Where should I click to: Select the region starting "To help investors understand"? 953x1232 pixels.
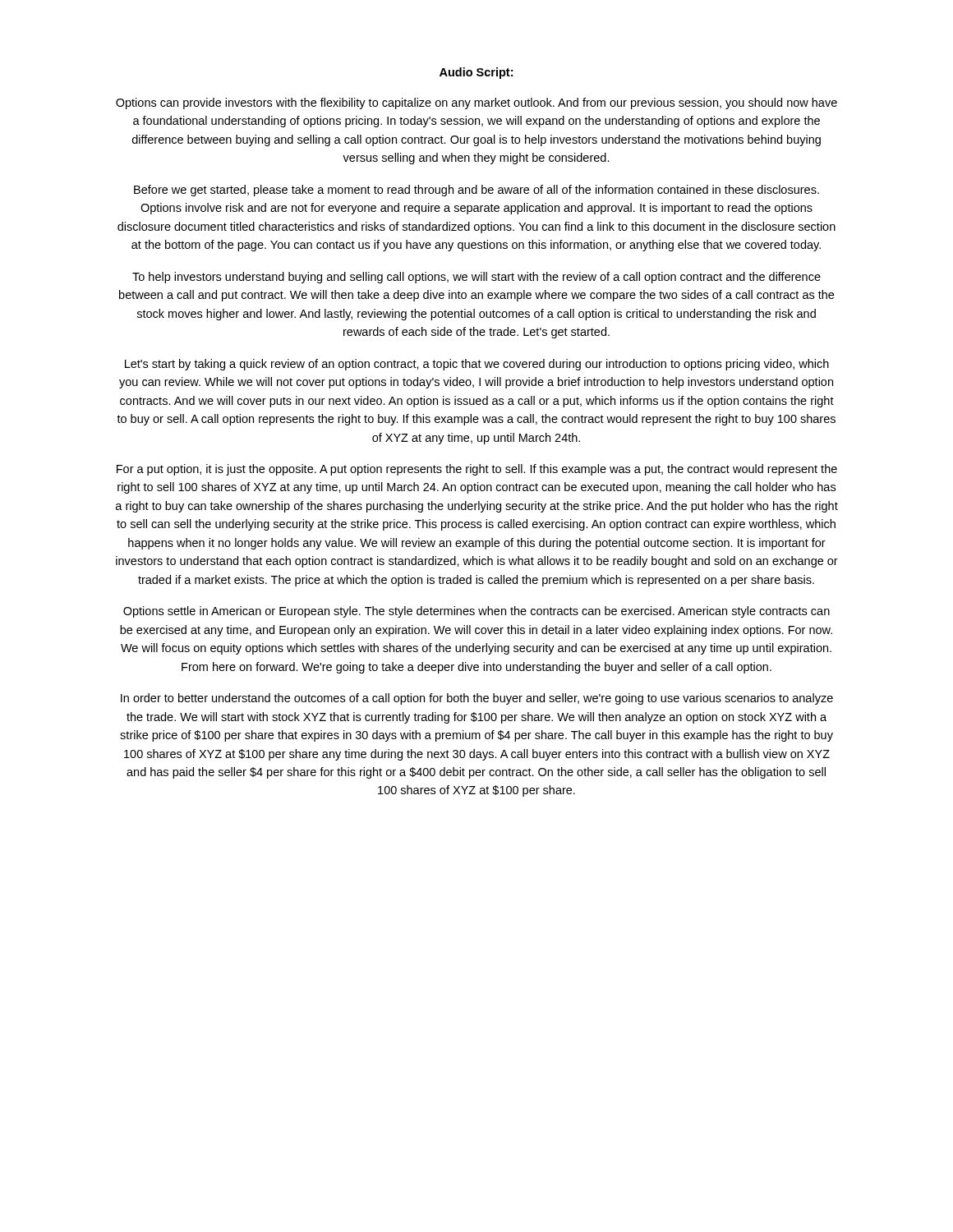tap(476, 304)
